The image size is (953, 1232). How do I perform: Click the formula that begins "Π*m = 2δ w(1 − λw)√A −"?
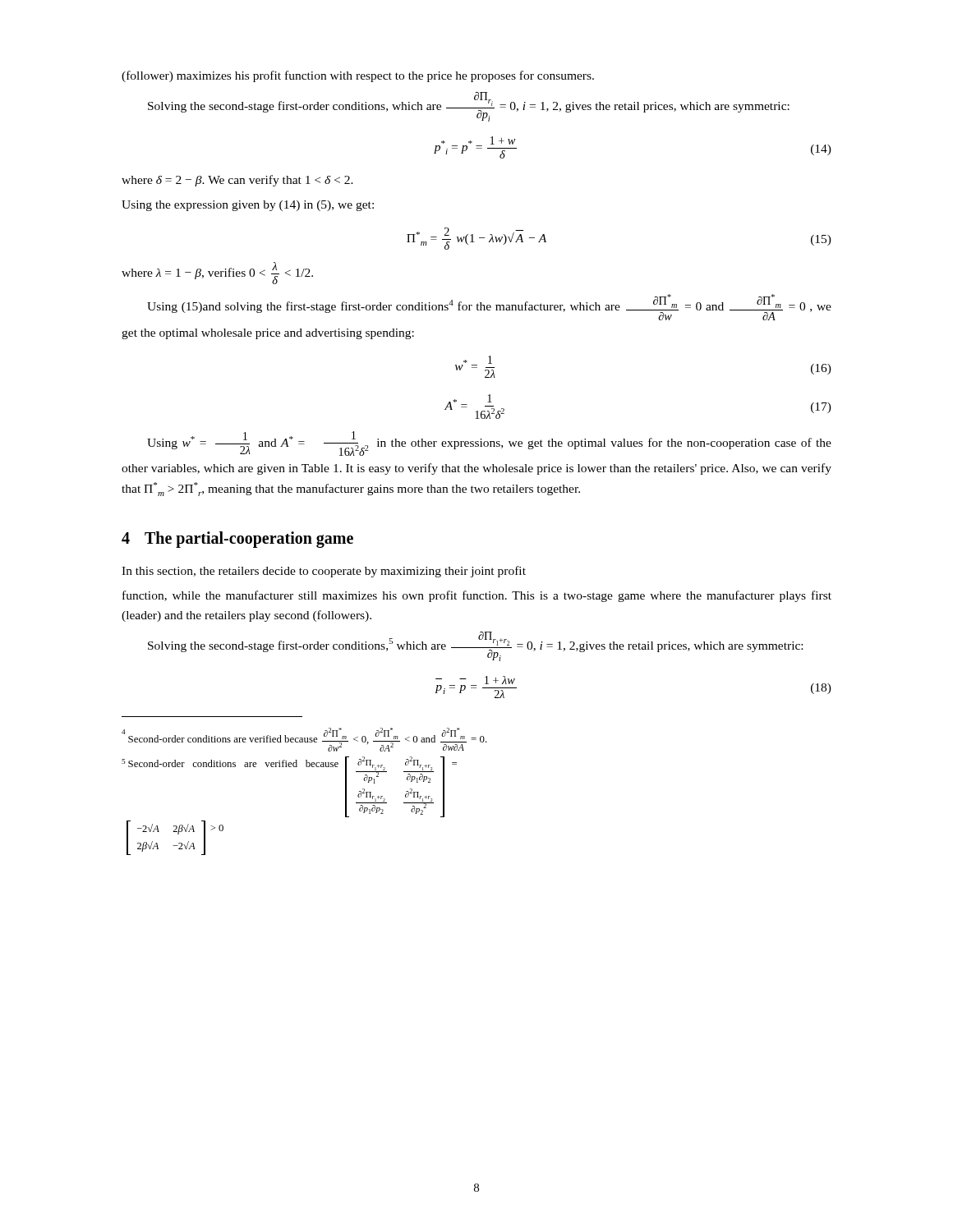tap(476, 239)
